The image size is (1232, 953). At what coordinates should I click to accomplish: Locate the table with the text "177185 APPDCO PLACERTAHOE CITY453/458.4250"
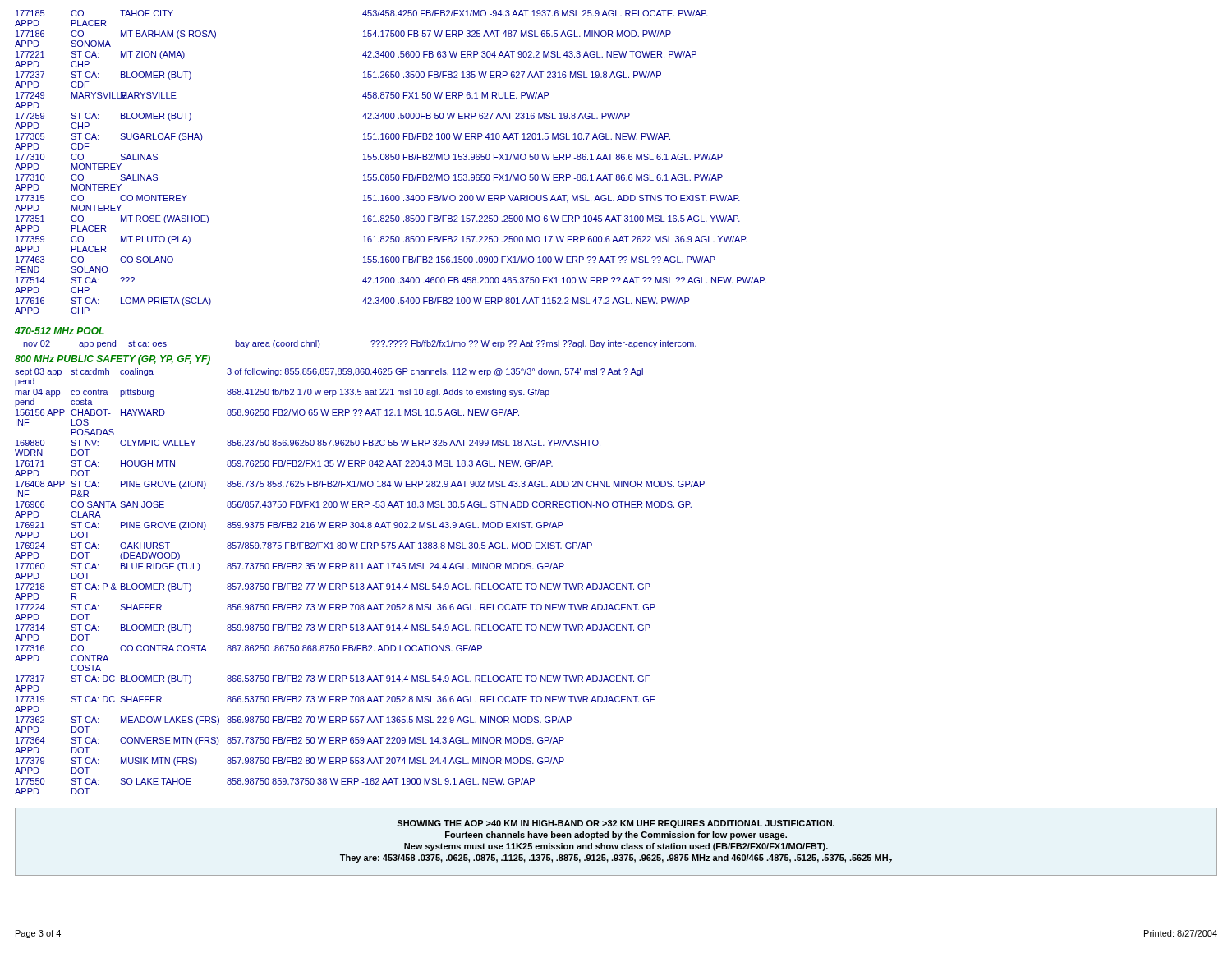(616, 162)
